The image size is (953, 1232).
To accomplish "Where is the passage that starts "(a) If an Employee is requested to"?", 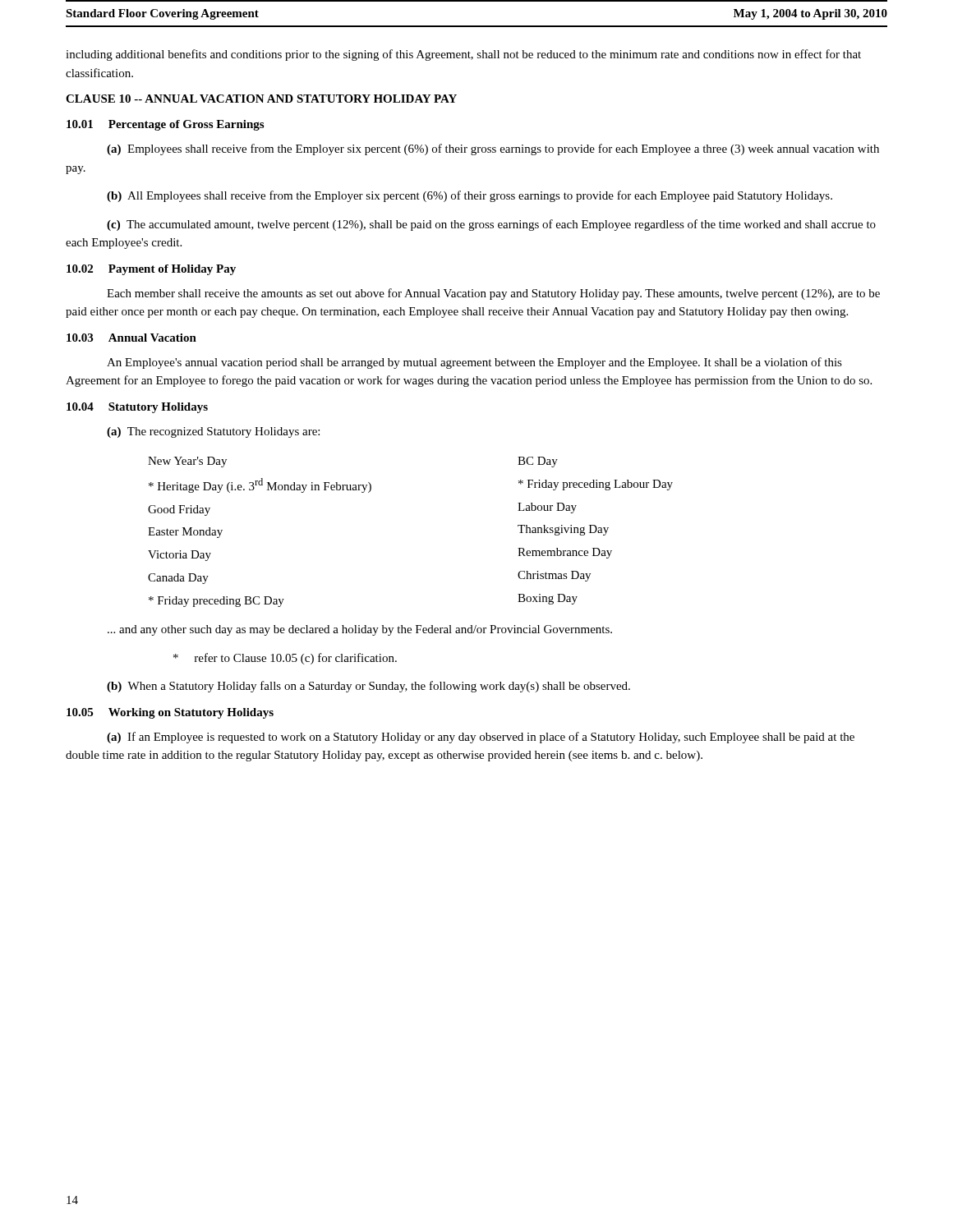I will (x=460, y=746).
